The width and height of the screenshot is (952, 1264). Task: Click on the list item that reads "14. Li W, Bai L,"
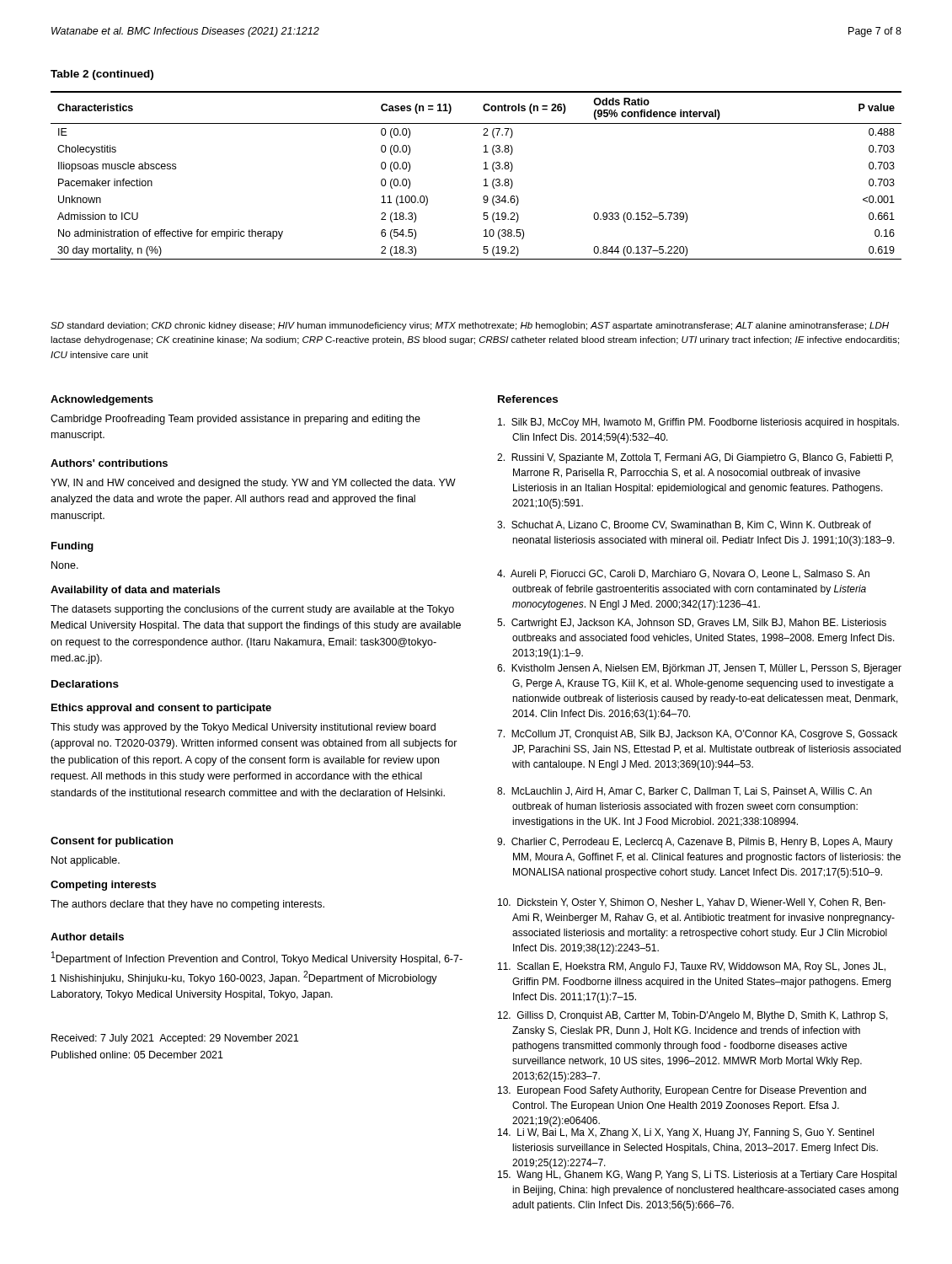[x=688, y=1148]
